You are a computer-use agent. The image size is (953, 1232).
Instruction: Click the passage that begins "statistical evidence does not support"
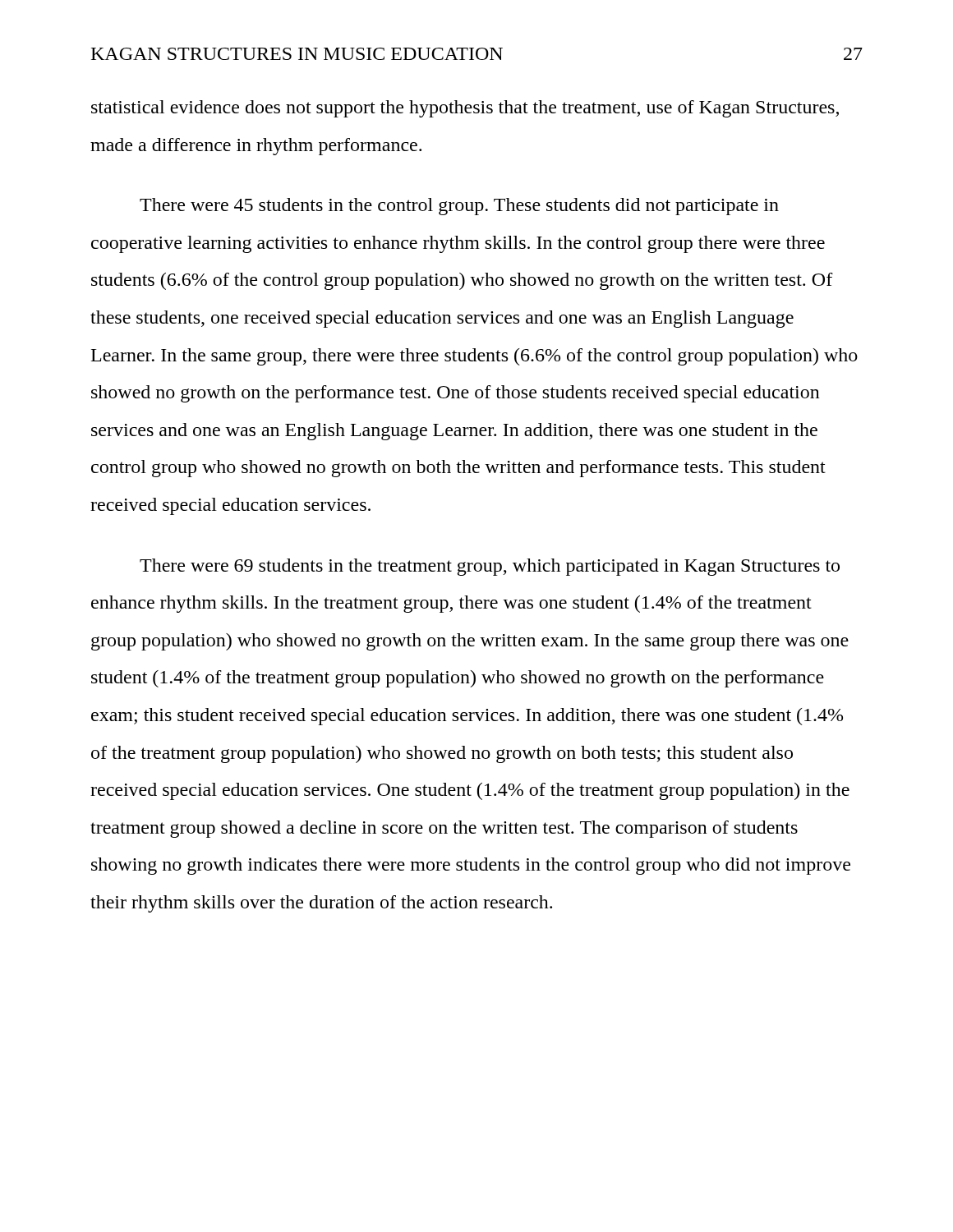[x=465, y=109]
